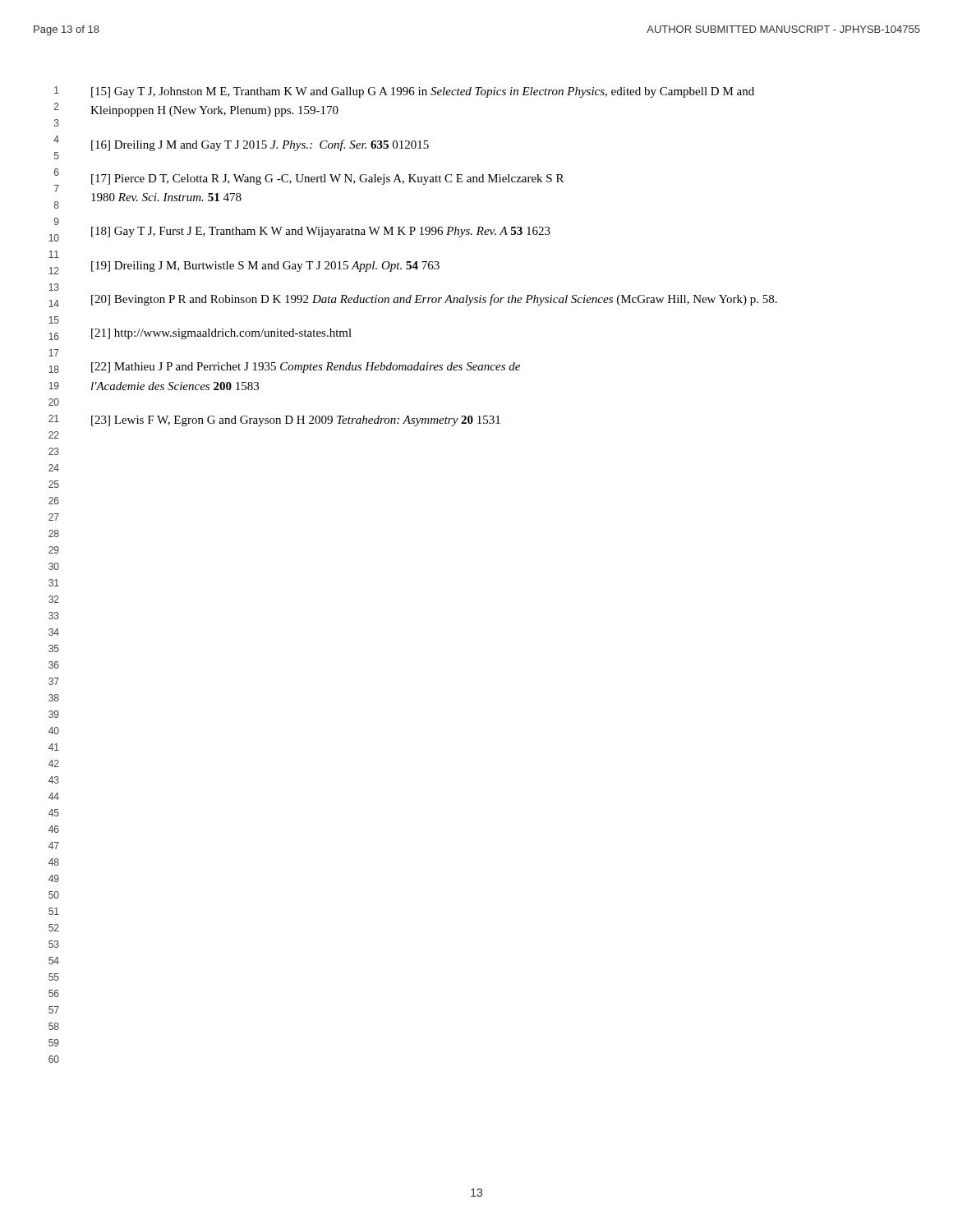The width and height of the screenshot is (953, 1232).
Task: Find the block starting "[23] Lewis F W, Egron G and Grayson"
Action: tap(448, 420)
